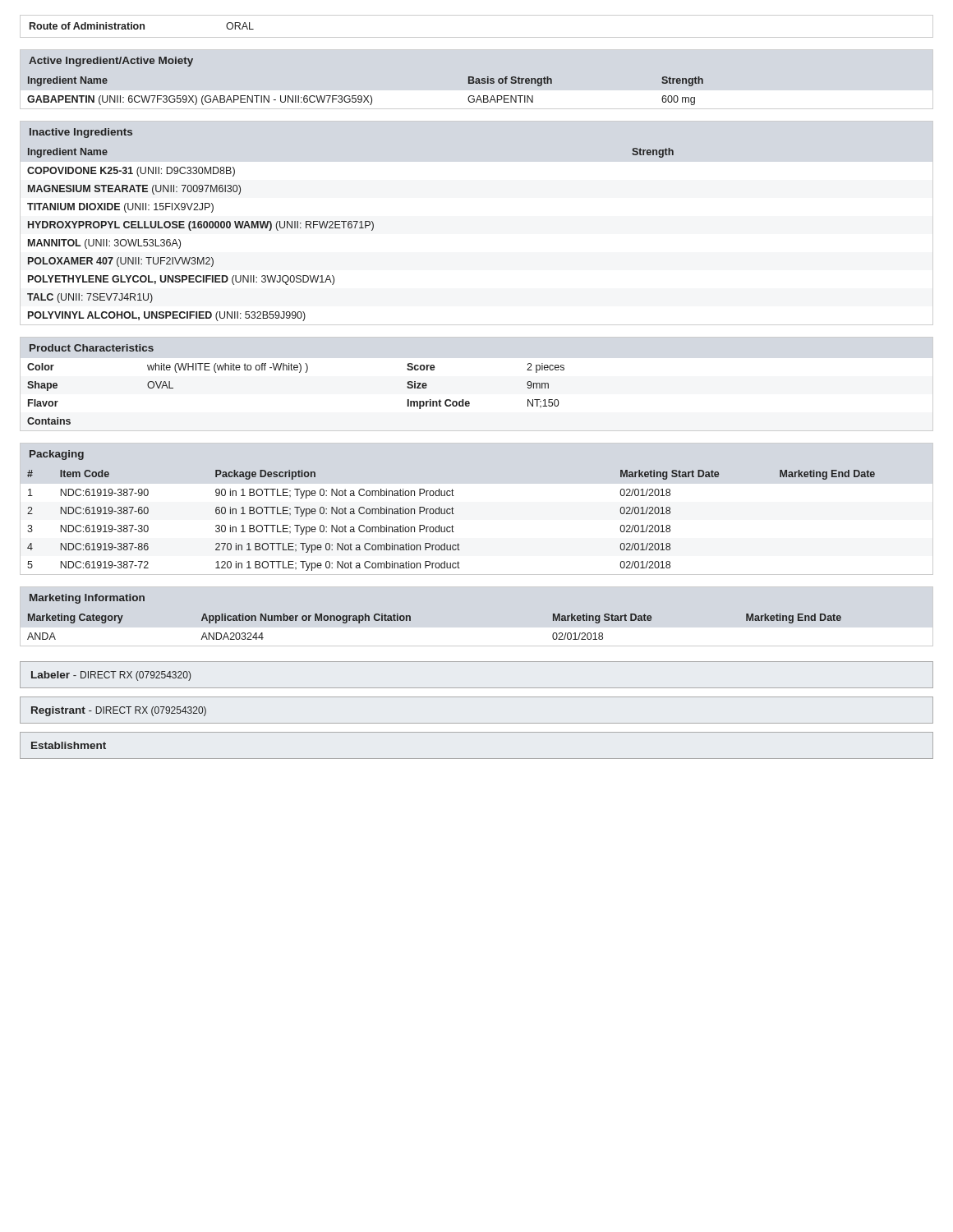Image resolution: width=953 pixels, height=1232 pixels.
Task: Click on the table containing "GABAPENTIN (UNII: 6CW7F3G59X)"
Action: (x=476, y=79)
